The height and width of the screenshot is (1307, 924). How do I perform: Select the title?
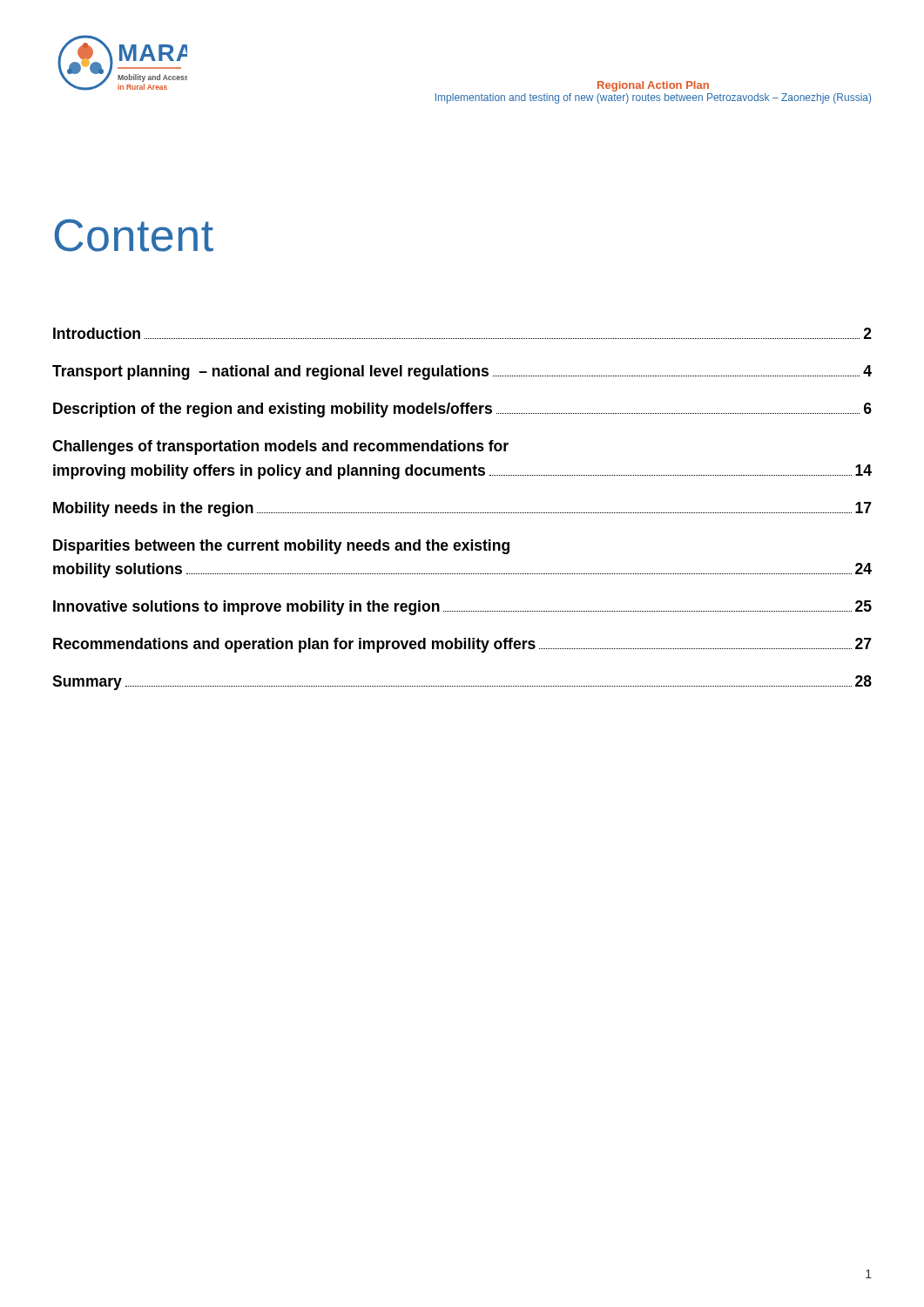pos(133,235)
